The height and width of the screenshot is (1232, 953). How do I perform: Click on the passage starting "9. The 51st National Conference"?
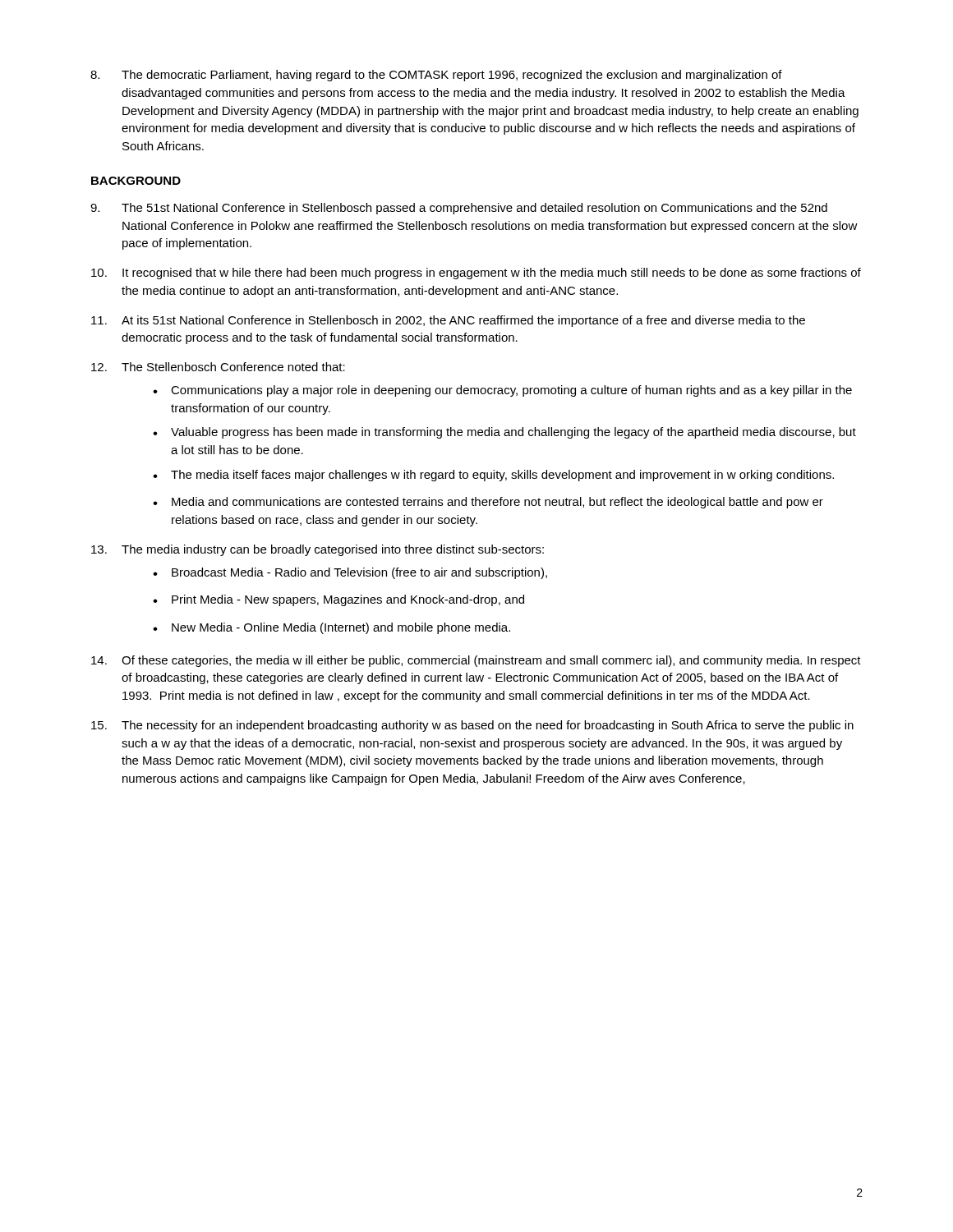[476, 225]
